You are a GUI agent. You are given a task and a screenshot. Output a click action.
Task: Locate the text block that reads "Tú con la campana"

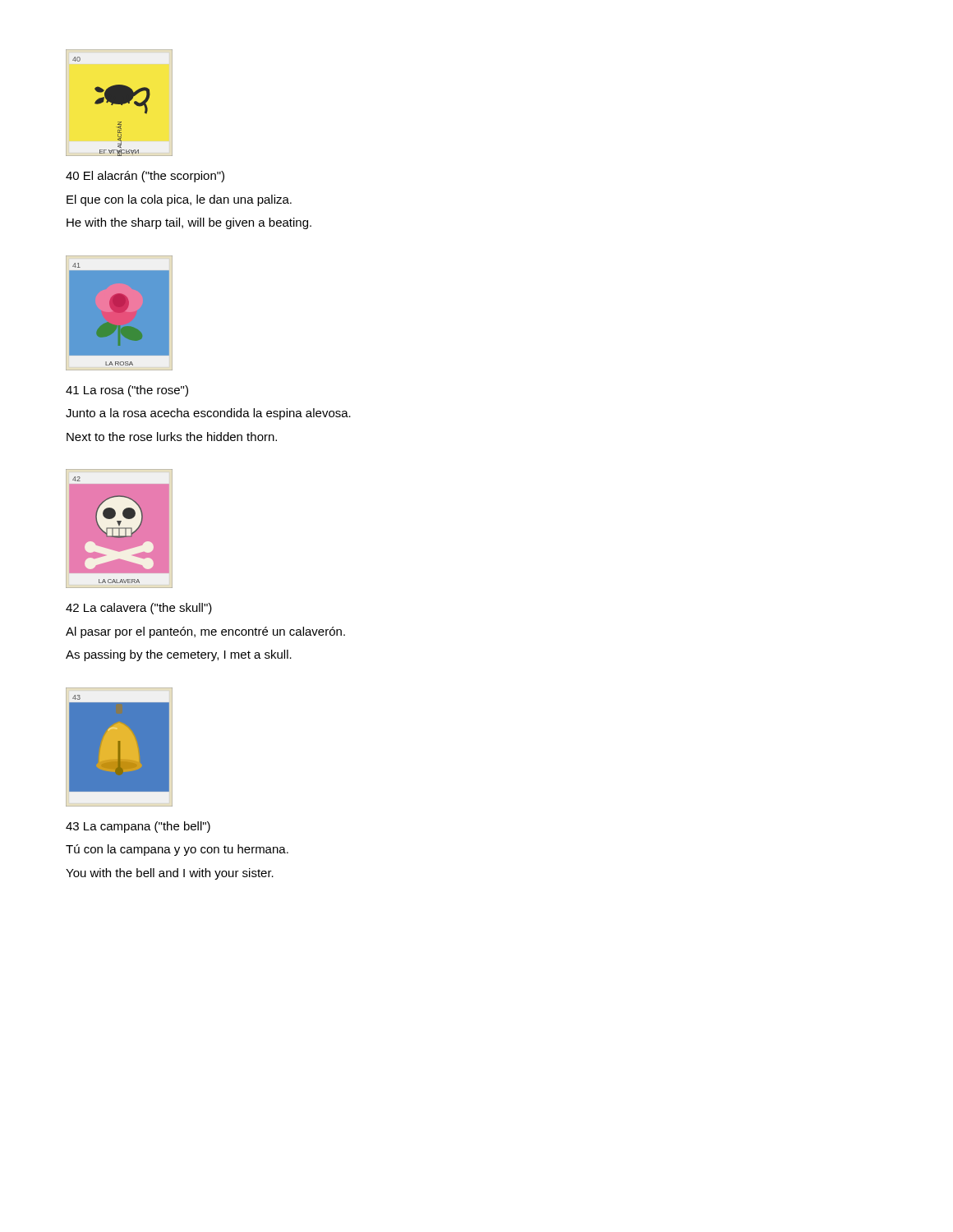(x=177, y=849)
